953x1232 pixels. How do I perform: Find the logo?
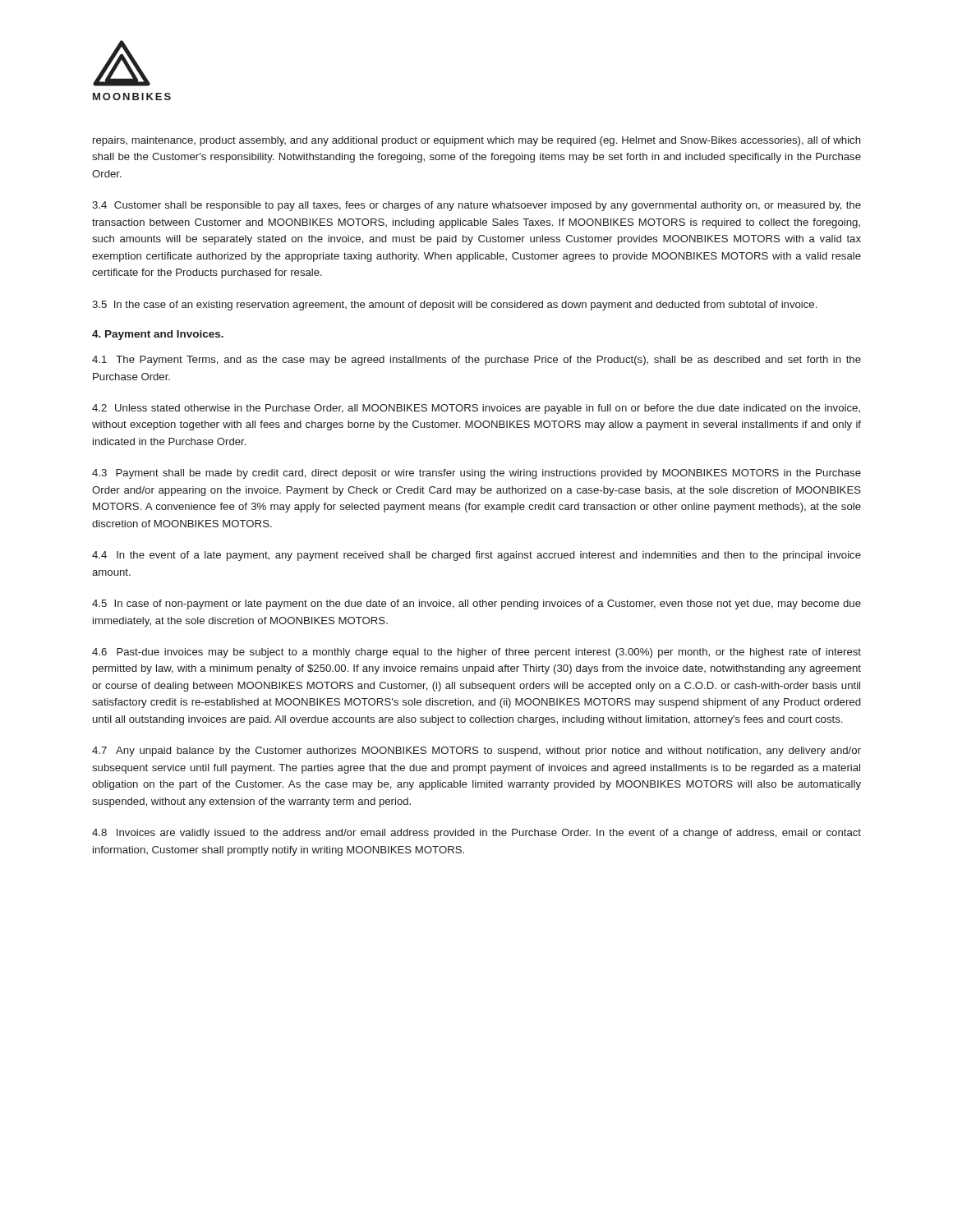tap(476, 71)
